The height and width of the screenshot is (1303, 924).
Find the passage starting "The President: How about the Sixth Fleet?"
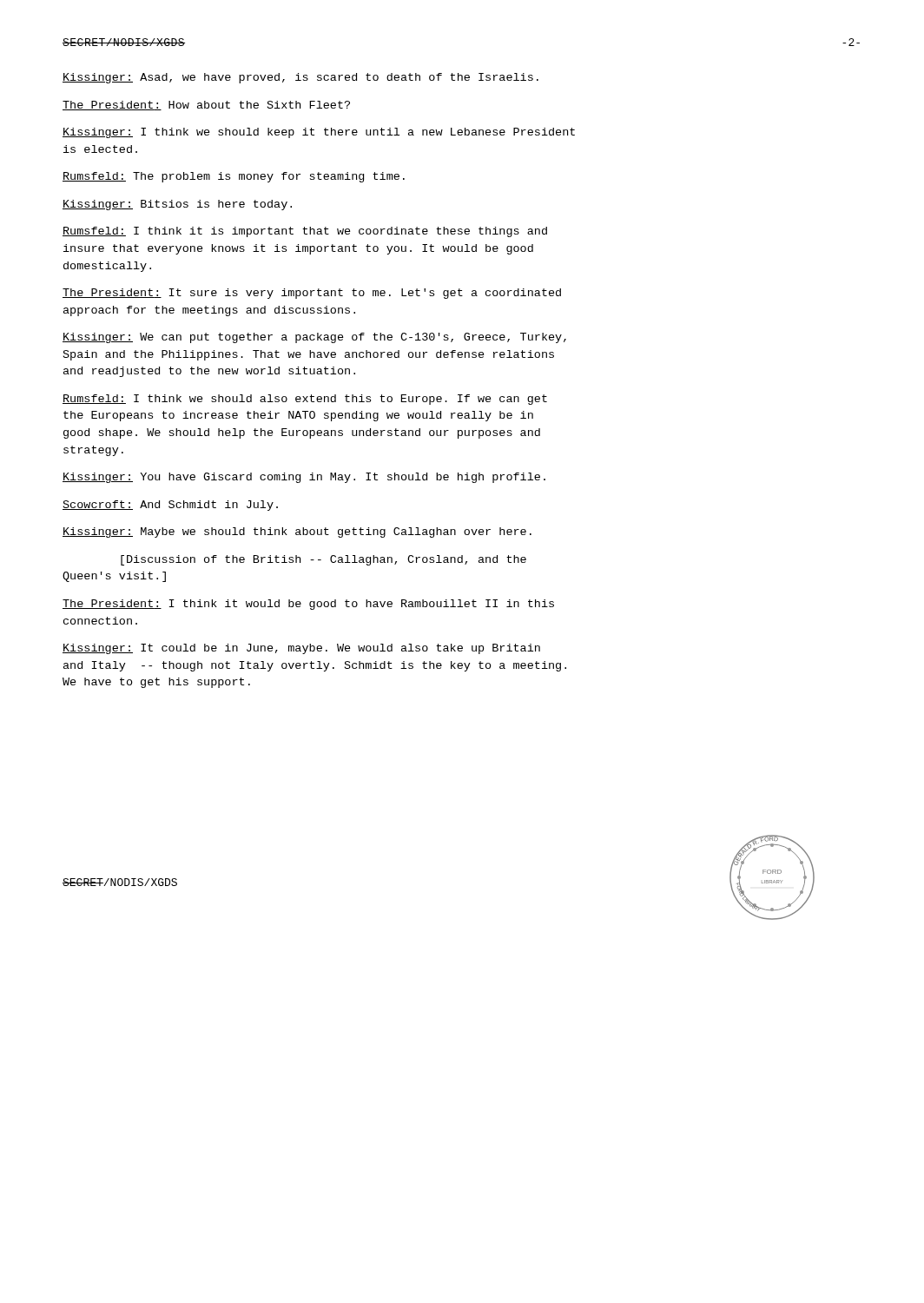[x=207, y=105]
